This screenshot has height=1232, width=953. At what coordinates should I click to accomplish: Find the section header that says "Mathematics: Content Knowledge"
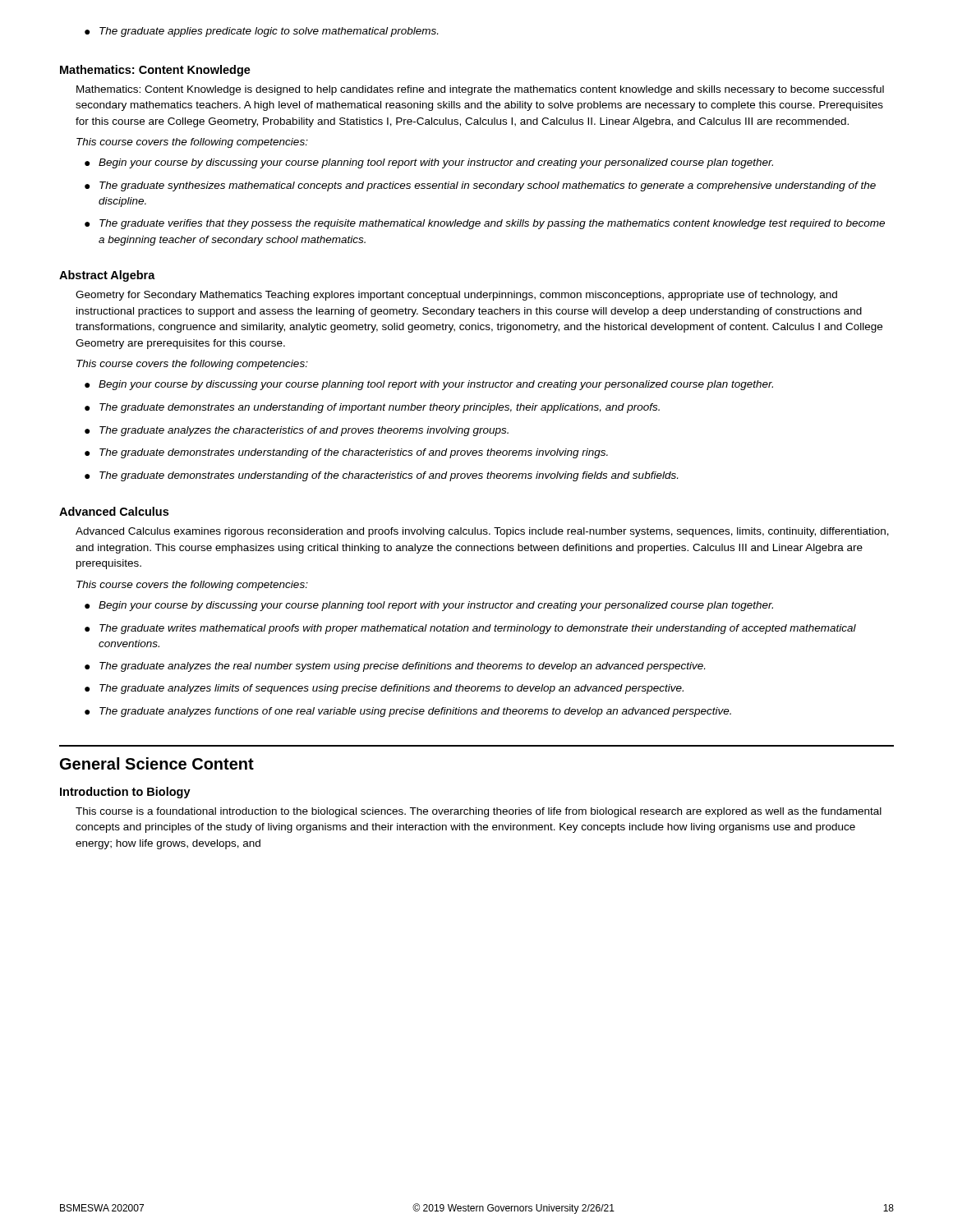(155, 69)
